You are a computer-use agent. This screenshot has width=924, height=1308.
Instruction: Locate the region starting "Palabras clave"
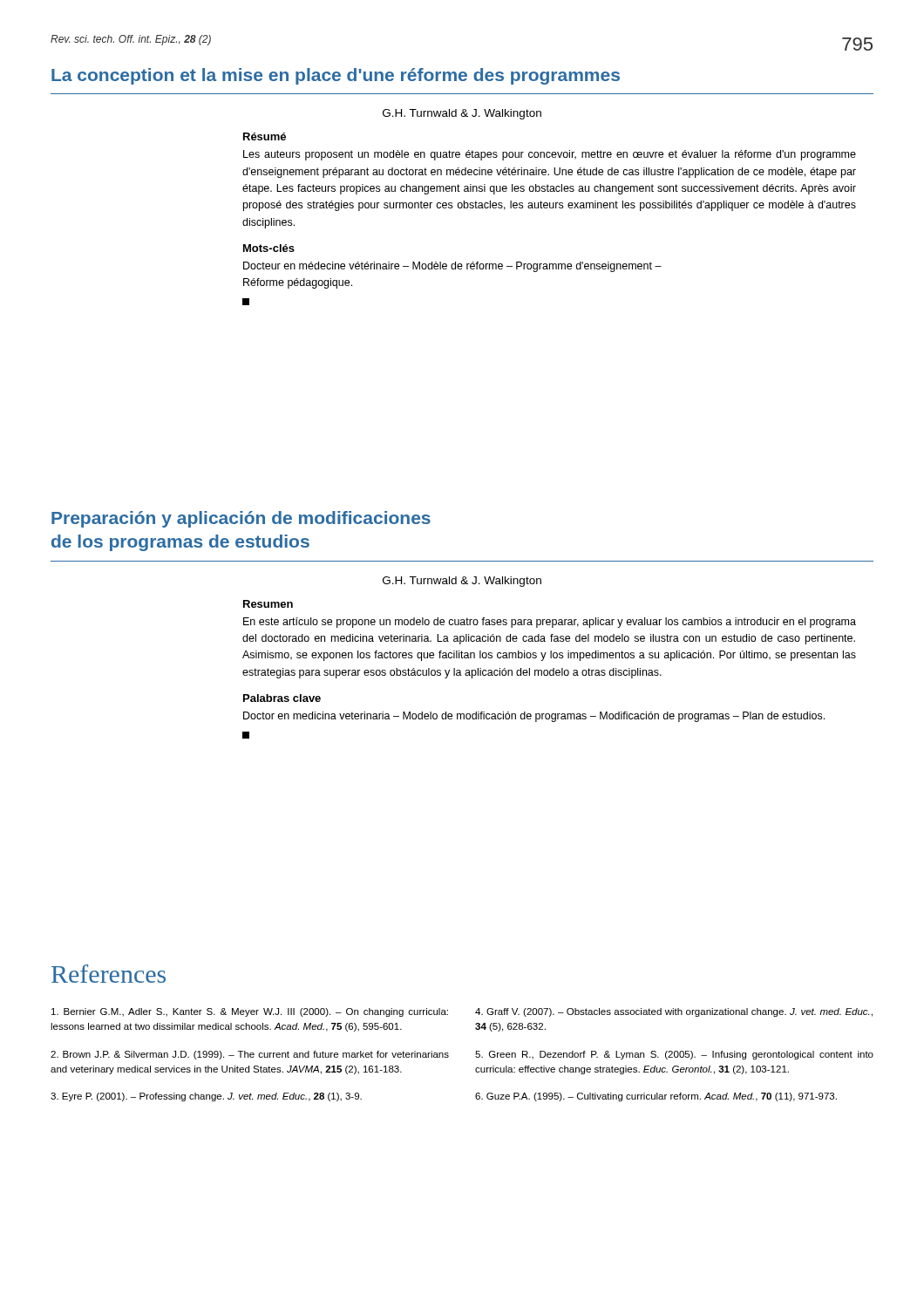pyautogui.click(x=282, y=698)
